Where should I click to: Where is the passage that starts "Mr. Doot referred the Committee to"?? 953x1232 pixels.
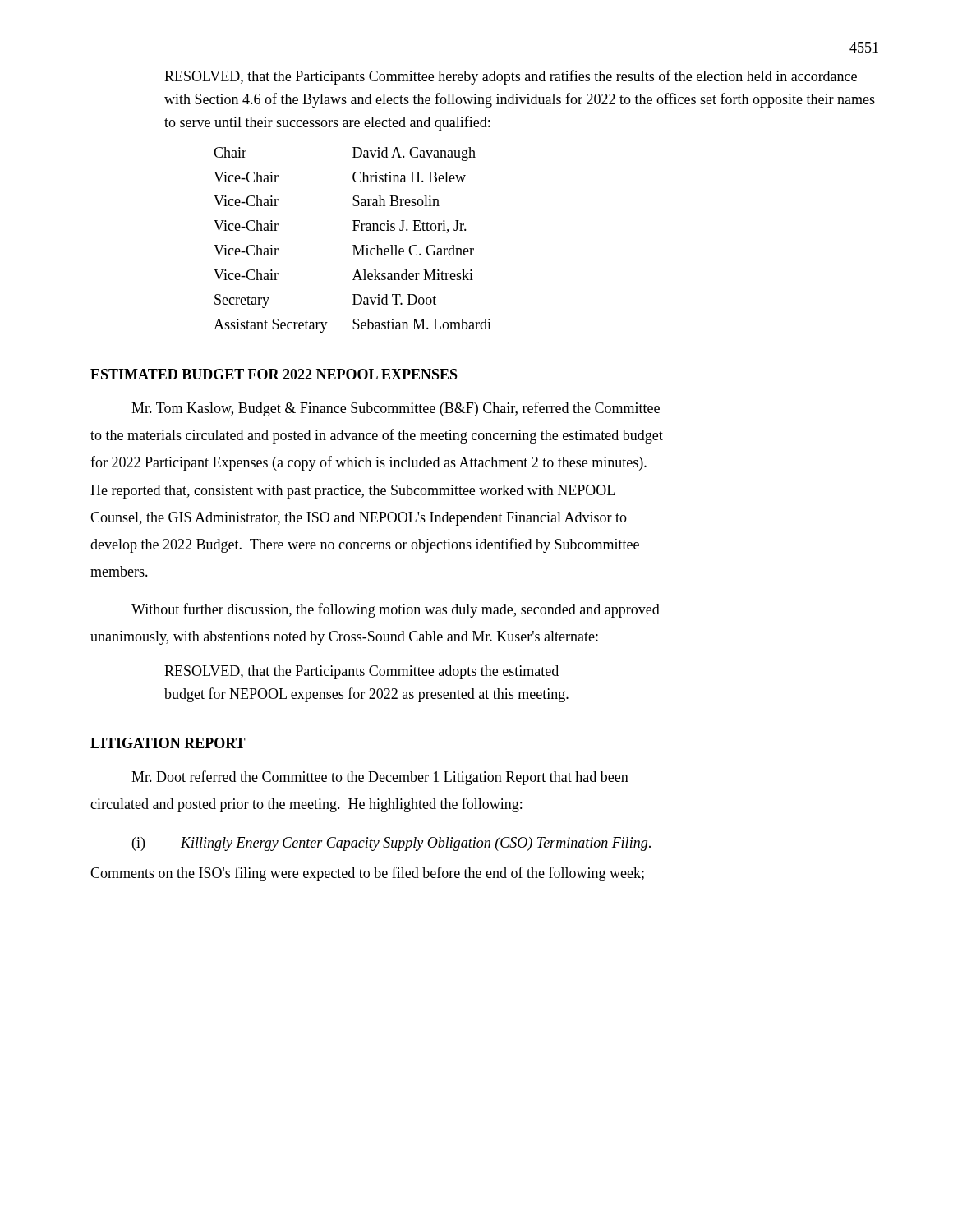tap(380, 777)
